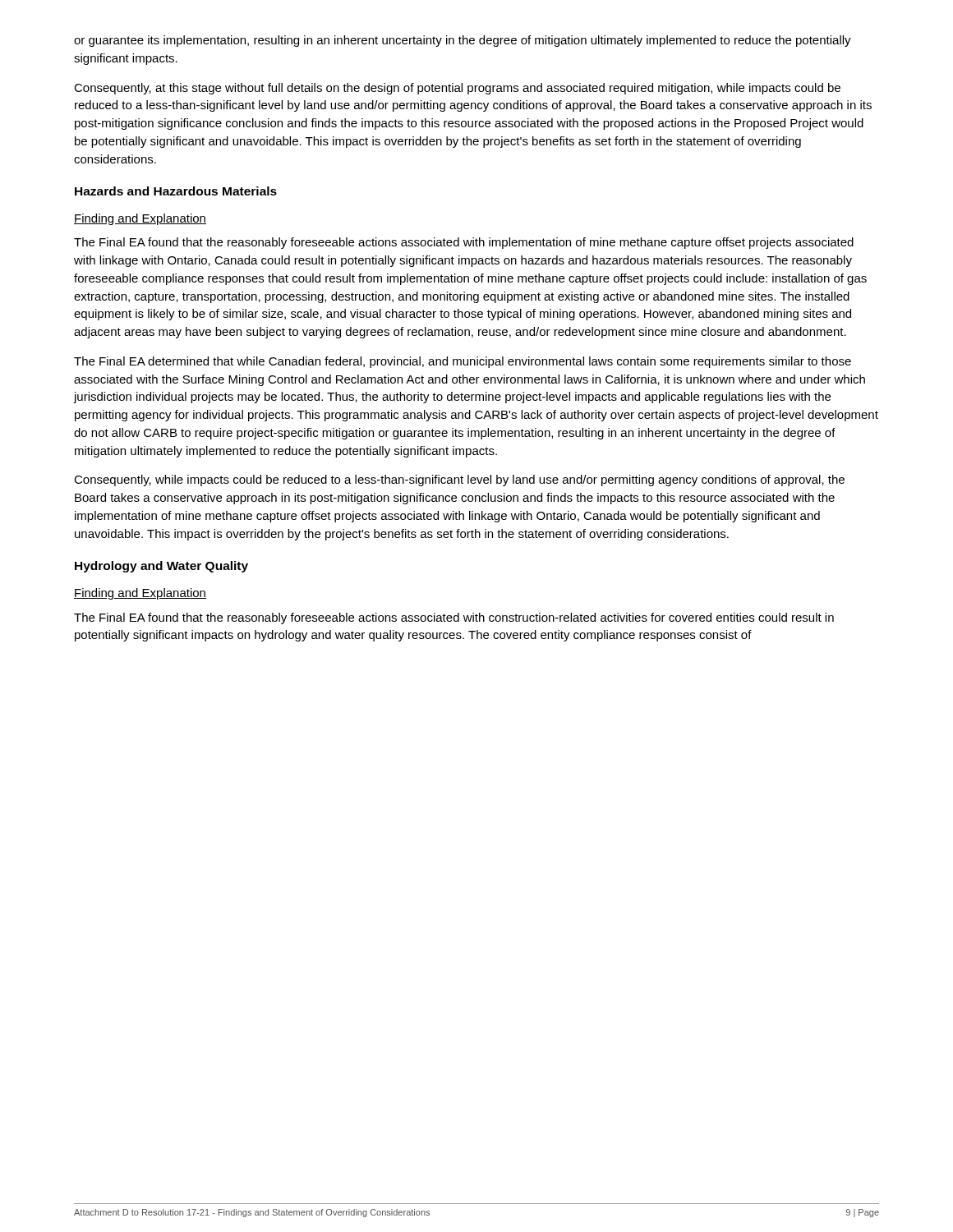Find the block on this page that starts "Consequently, at this stage without full"
The width and height of the screenshot is (953, 1232).
(476, 123)
